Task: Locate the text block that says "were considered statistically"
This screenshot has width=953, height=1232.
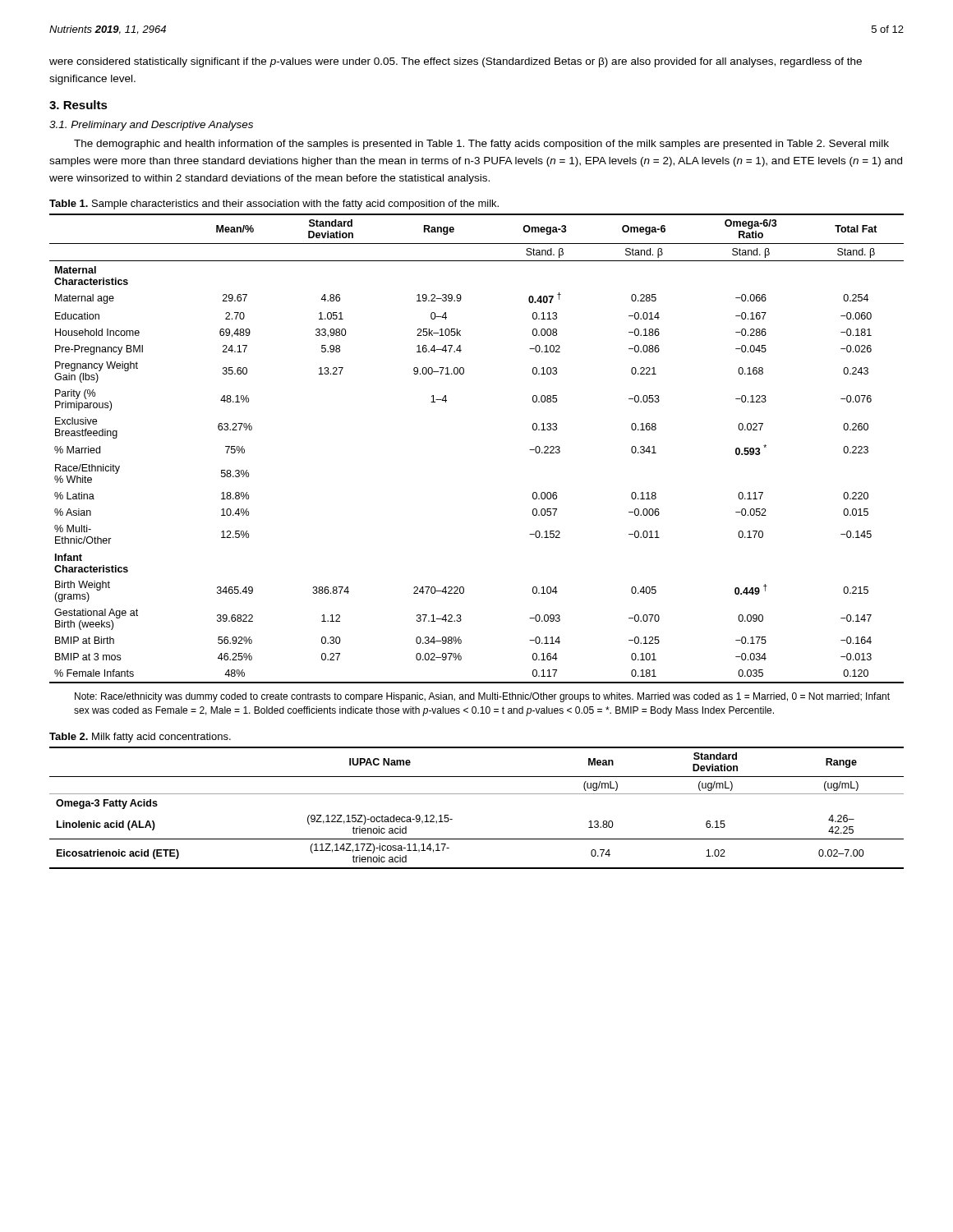Action: coord(456,70)
